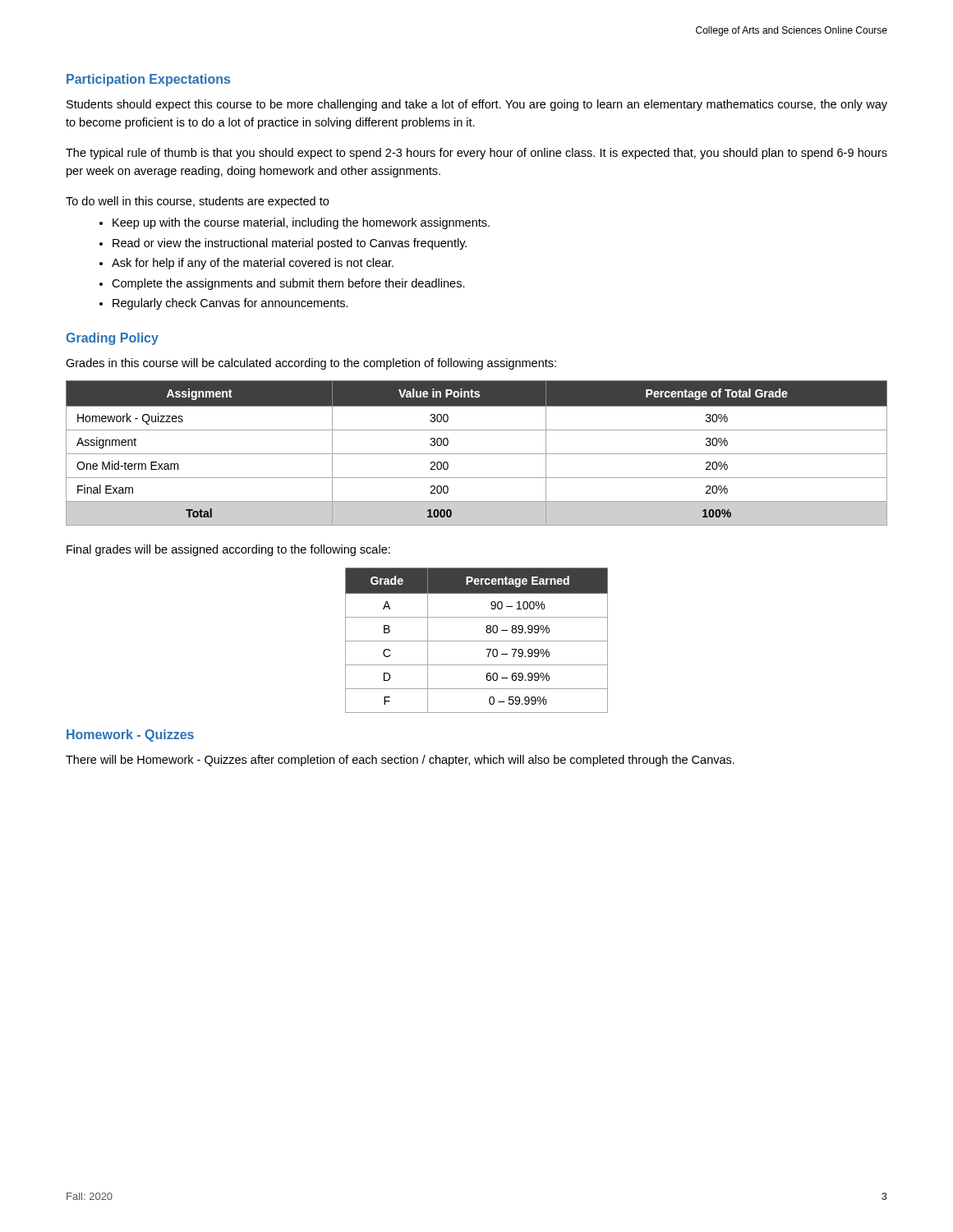Select the table that reads "60 – 69.99%"
The width and height of the screenshot is (953, 1232).
coord(476,640)
